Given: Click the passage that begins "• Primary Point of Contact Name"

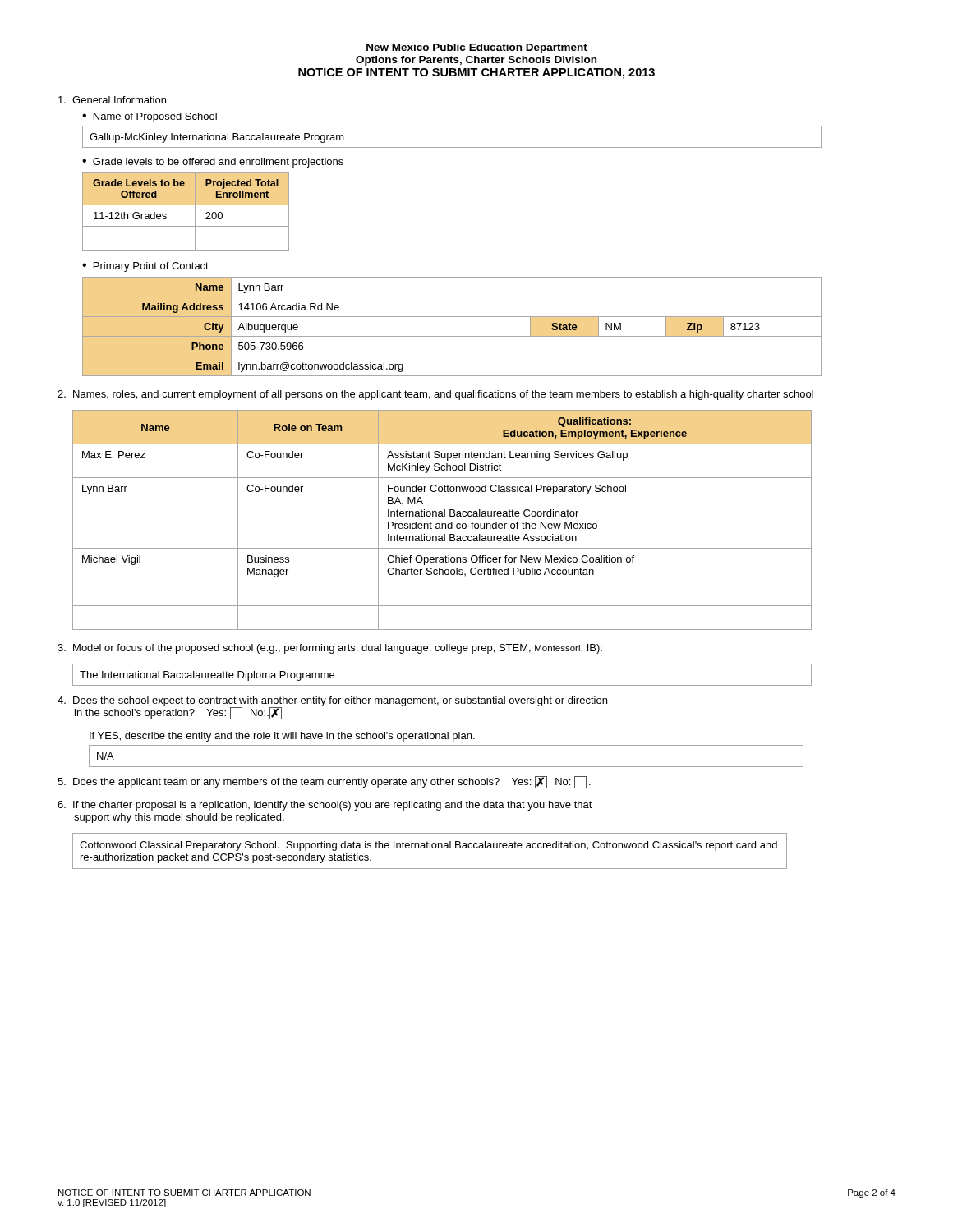Looking at the screenshot, I should tap(489, 317).
